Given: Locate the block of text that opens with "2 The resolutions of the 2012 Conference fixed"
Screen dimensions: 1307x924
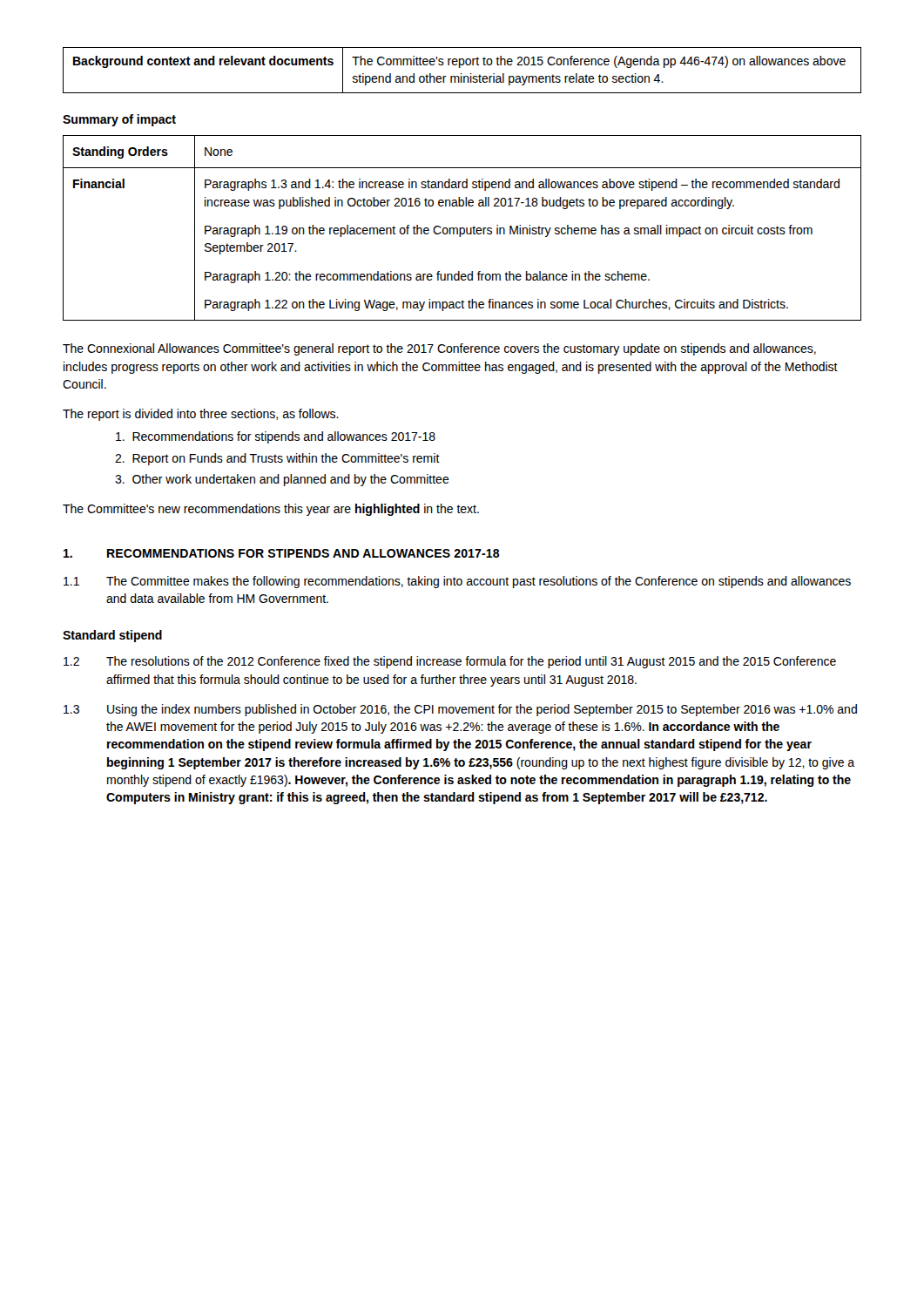Looking at the screenshot, I should [462, 671].
